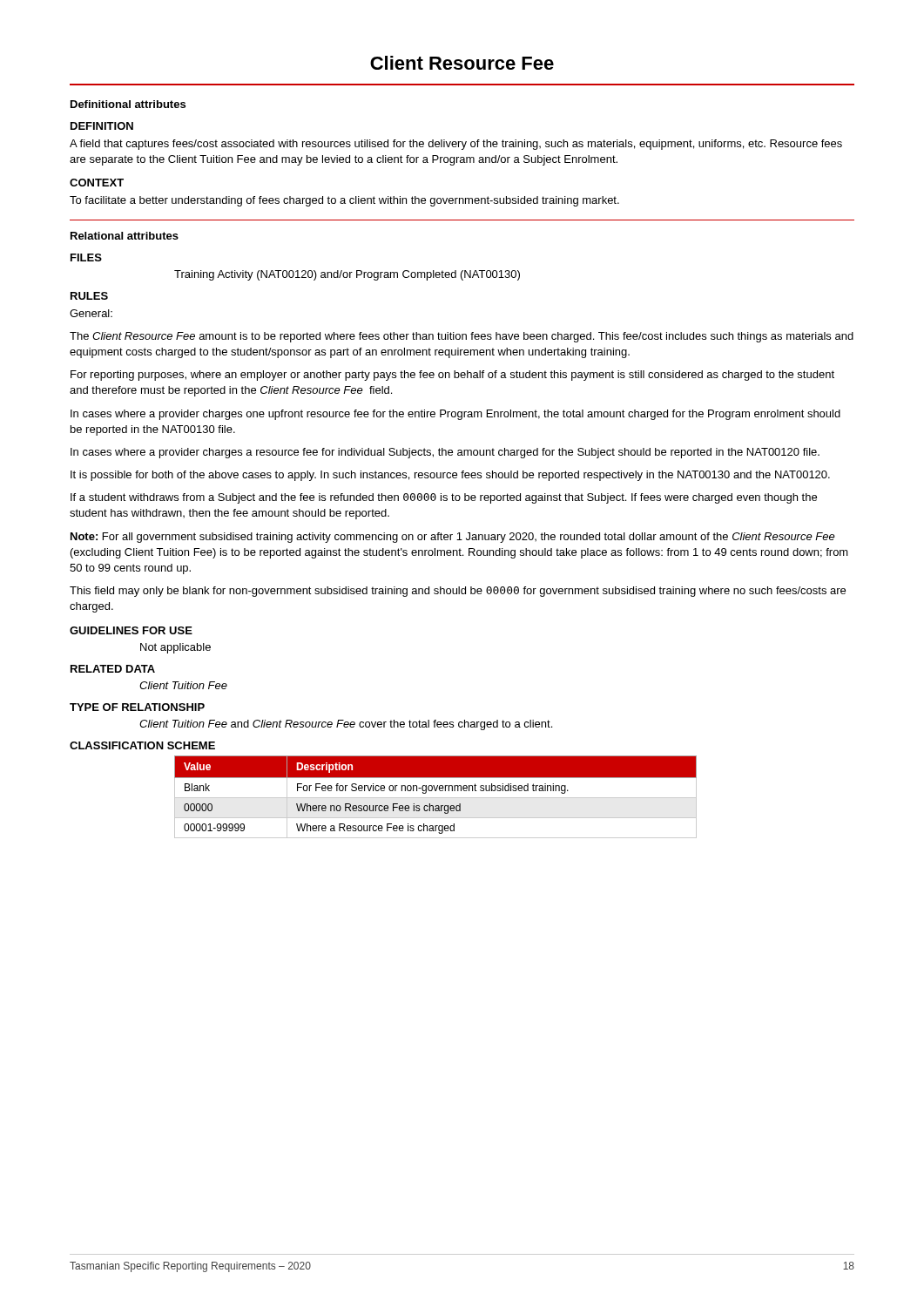
Task: Select the passage starting "CLASSIFICATION SCHEME"
Action: [143, 745]
